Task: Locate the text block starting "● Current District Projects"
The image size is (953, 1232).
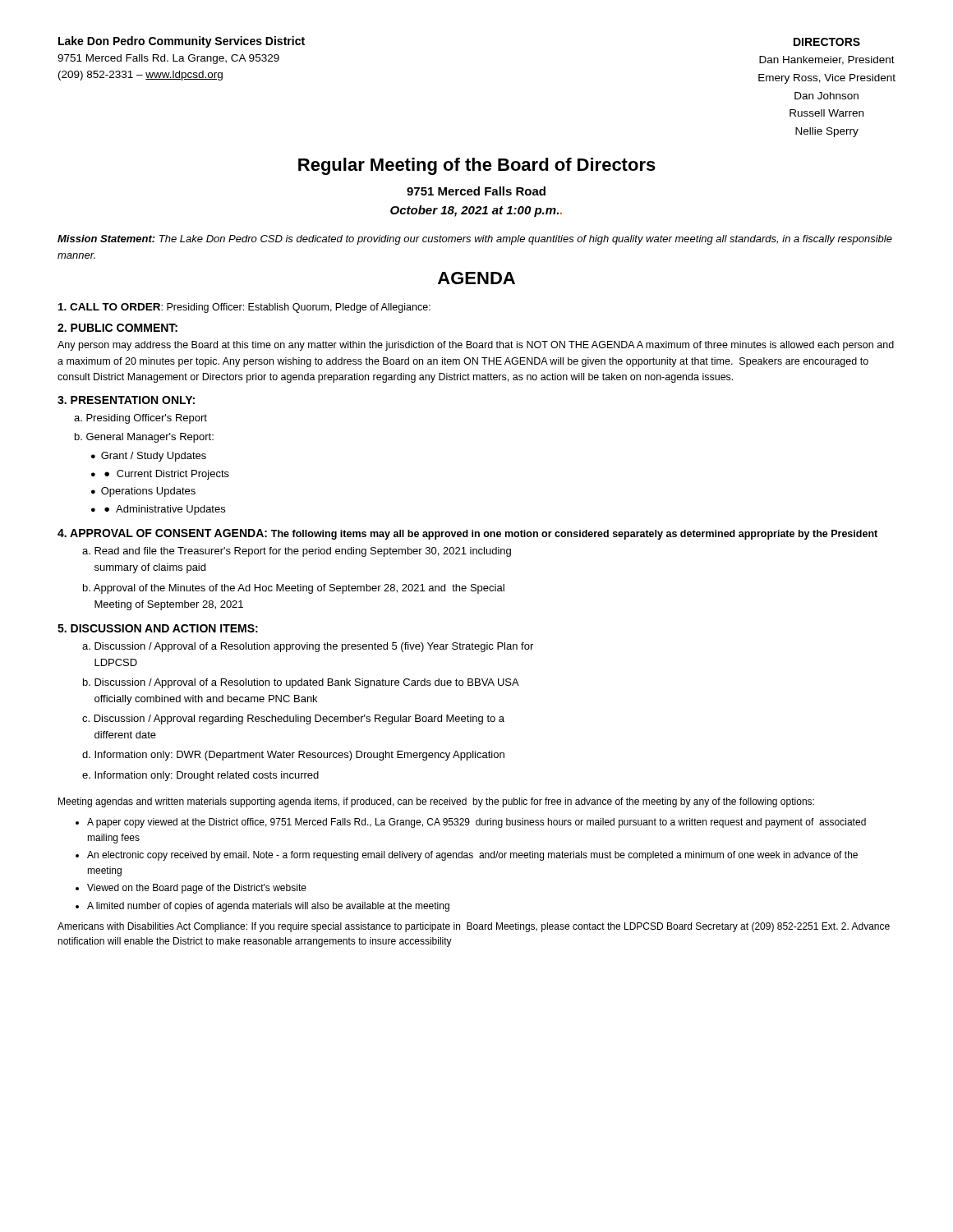Action: (x=165, y=473)
